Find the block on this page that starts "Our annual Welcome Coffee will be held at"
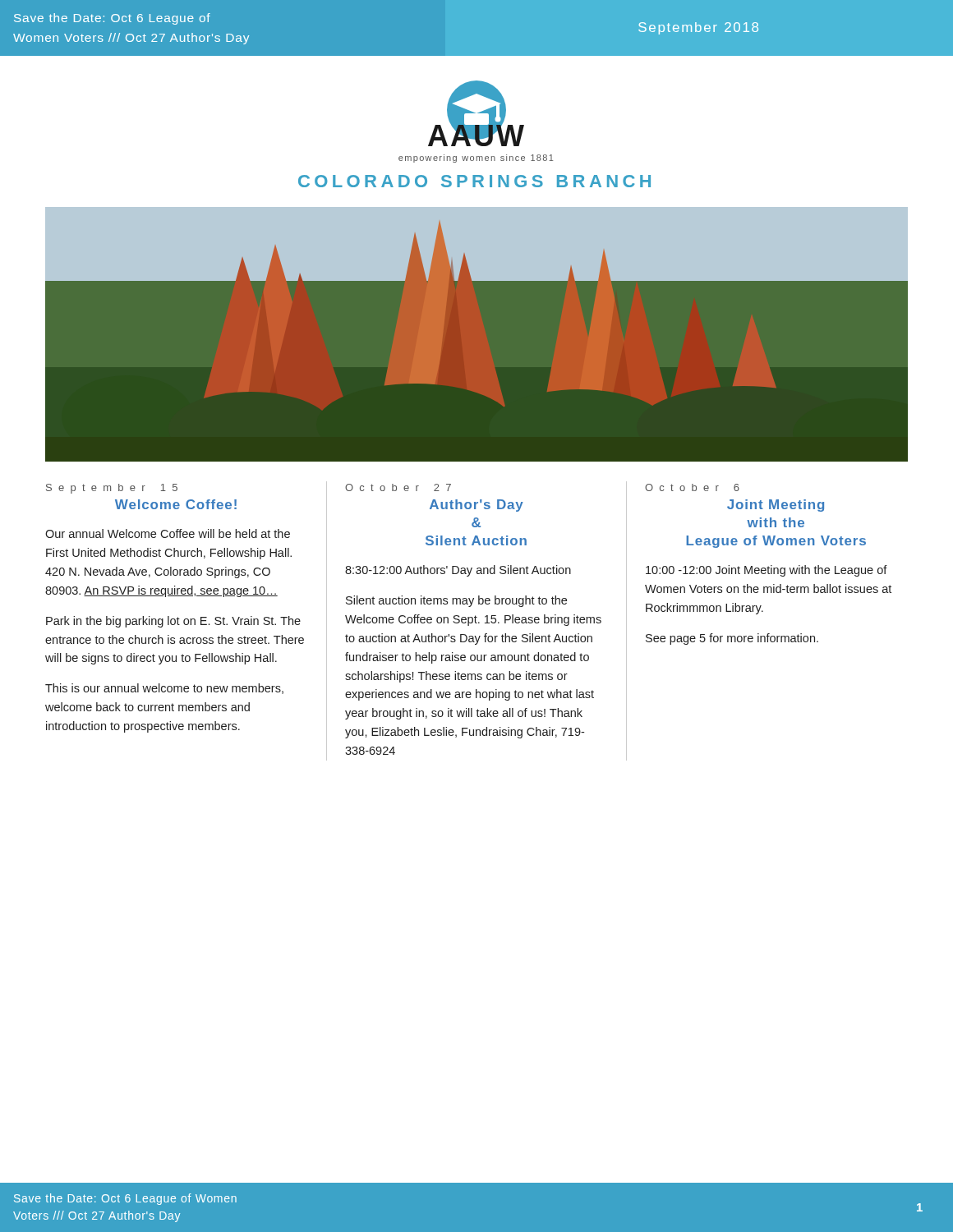The width and height of the screenshot is (953, 1232). click(169, 562)
